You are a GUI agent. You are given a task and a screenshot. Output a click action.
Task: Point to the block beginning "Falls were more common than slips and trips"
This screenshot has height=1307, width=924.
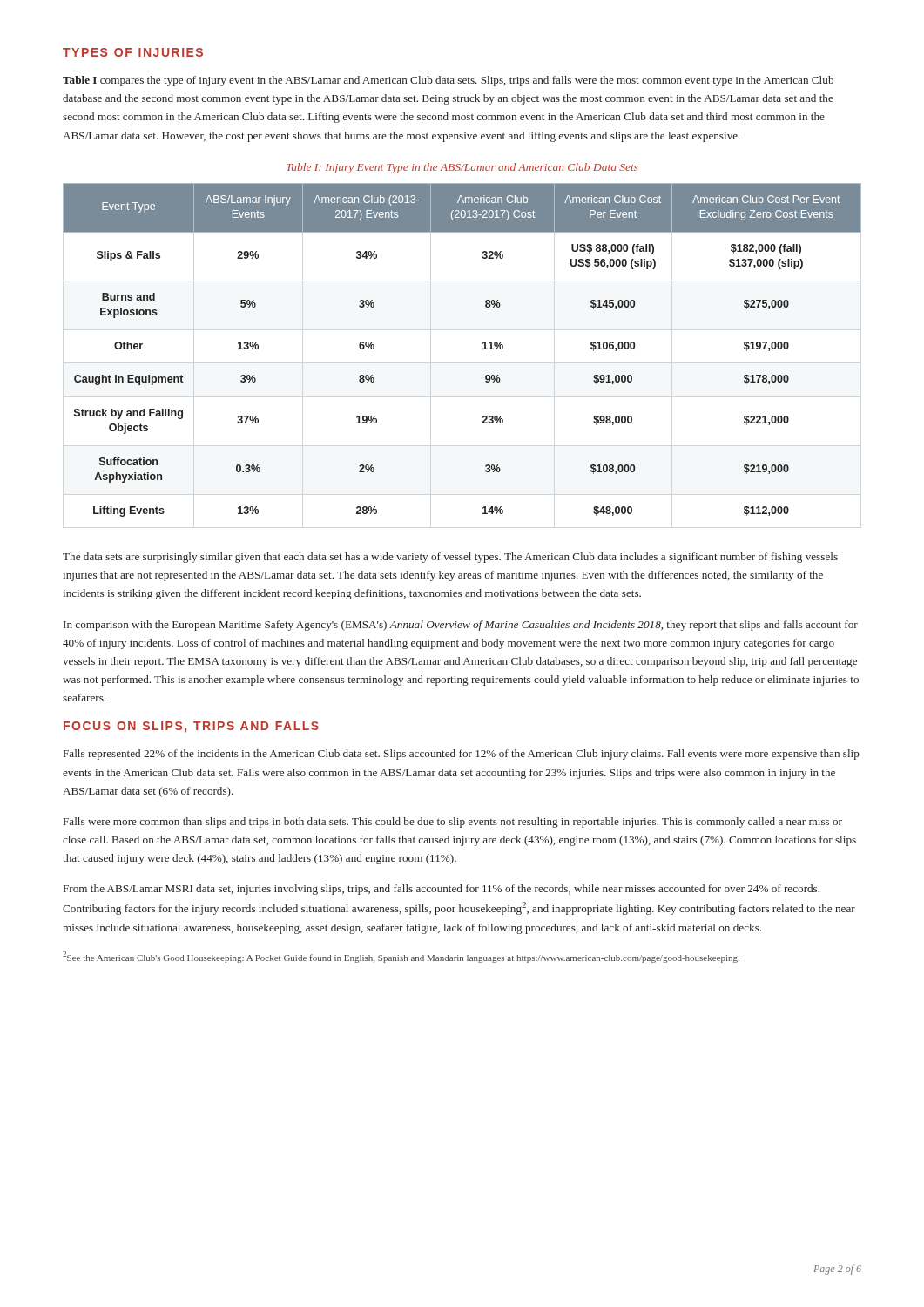(x=462, y=839)
